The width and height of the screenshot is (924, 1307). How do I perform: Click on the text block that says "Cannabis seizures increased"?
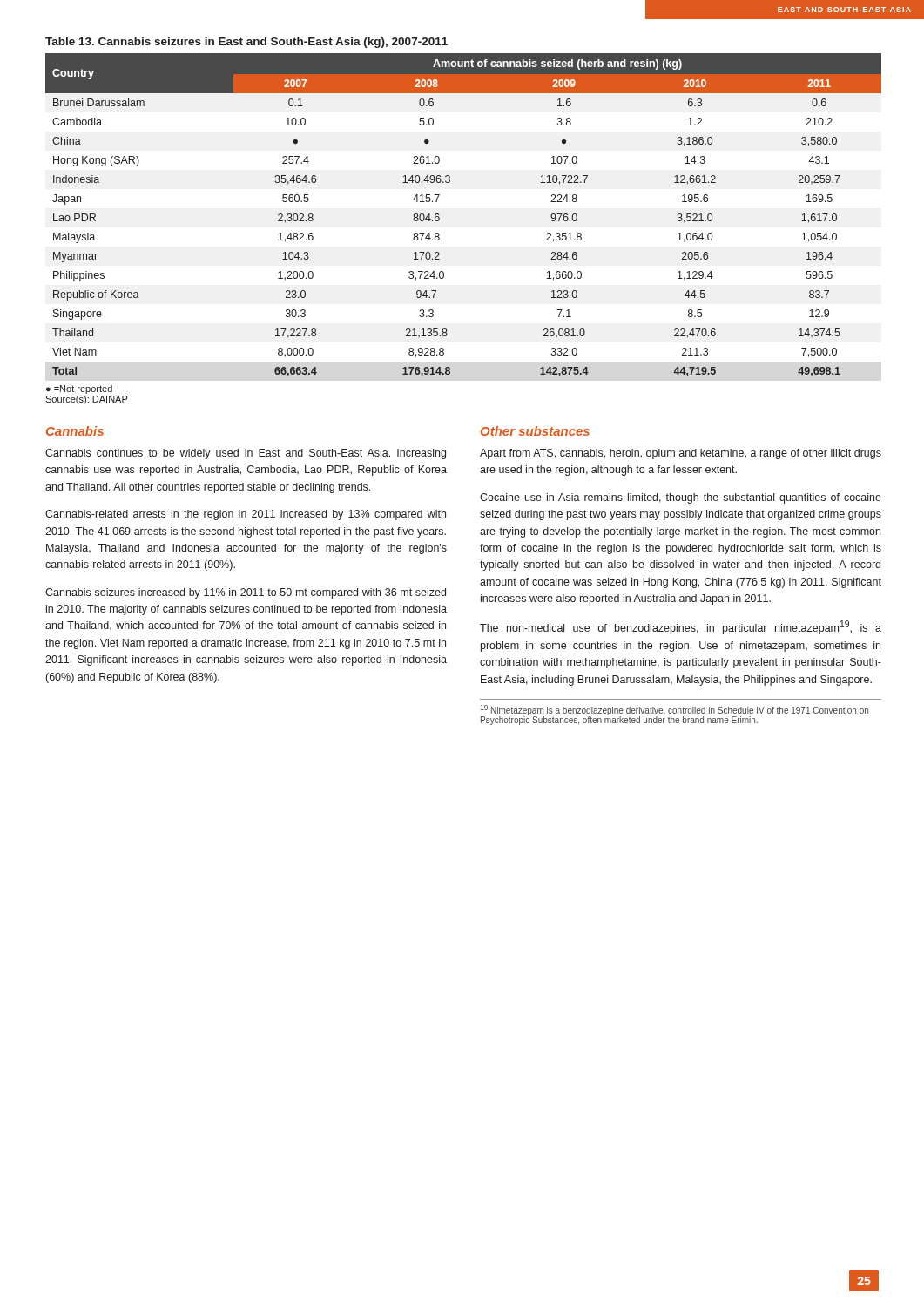click(246, 634)
